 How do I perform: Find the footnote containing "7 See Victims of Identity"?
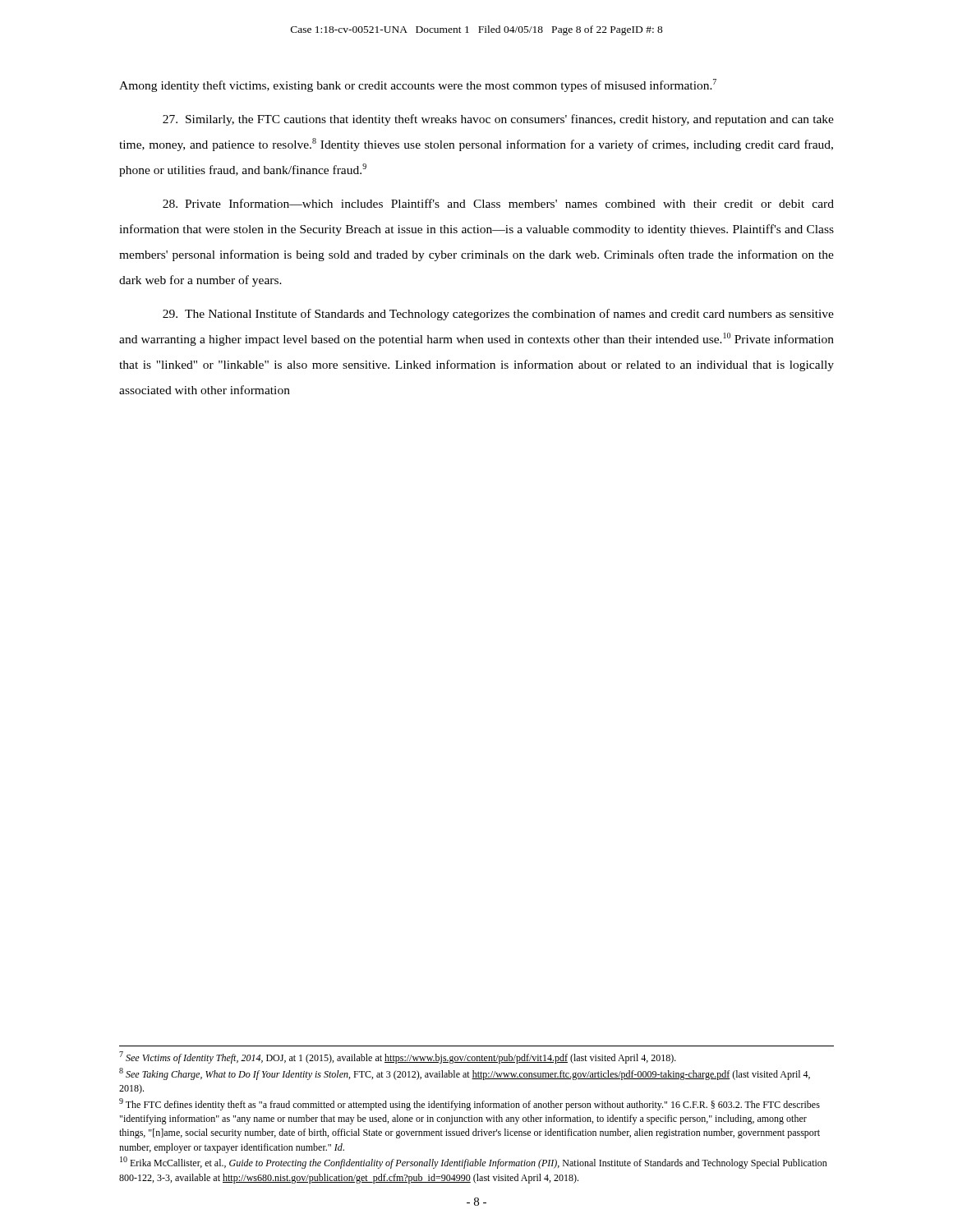pos(476,1118)
